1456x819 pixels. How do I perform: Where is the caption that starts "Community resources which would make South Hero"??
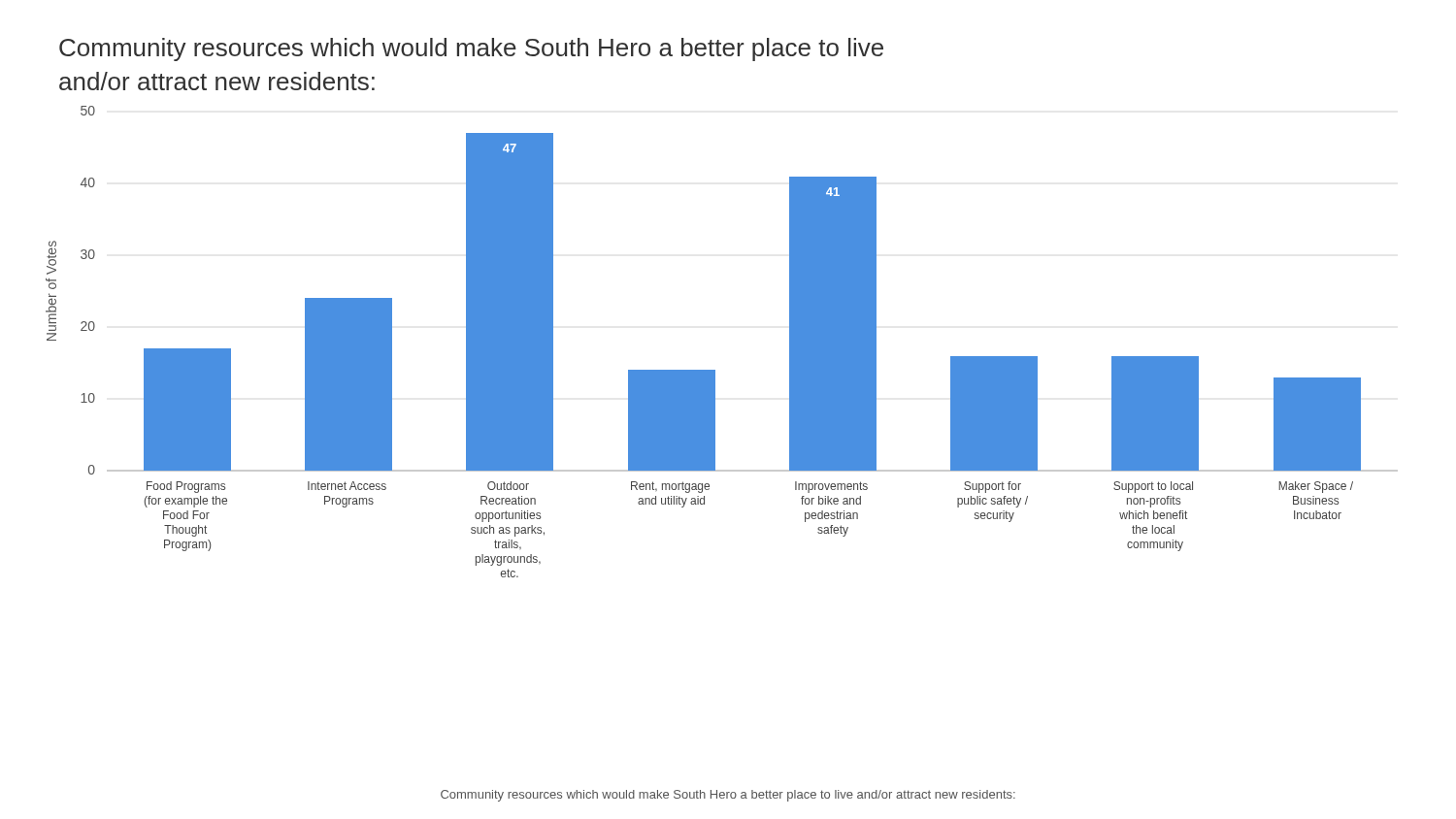[x=728, y=794]
